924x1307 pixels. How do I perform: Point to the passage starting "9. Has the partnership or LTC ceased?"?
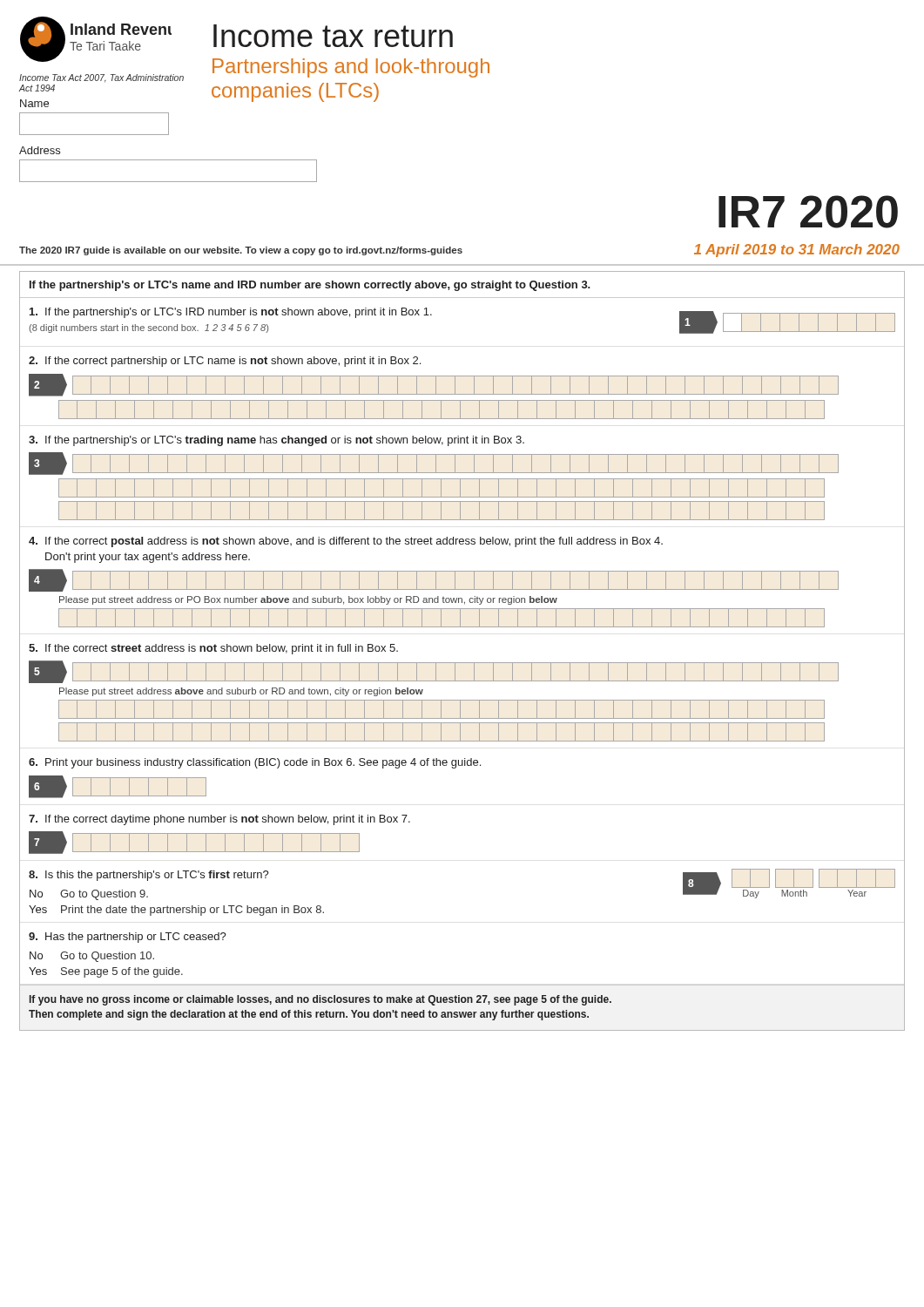click(x=128, y=938)
